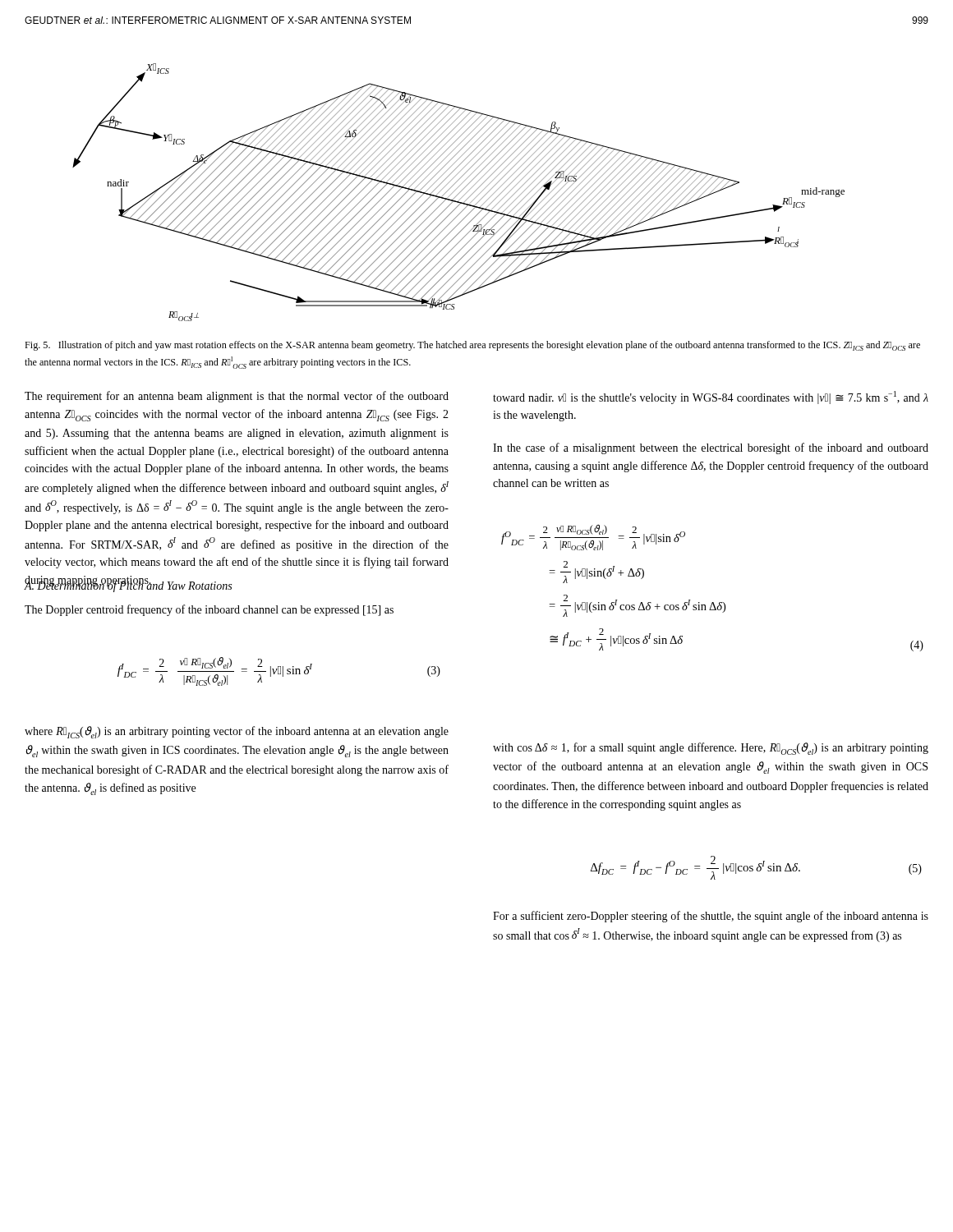This screenshot has width=953, height=1232.
Task: Find the region starting "toward nadir. v⃗ is the shuttle's velocity in"
Action: pos(711,405)
